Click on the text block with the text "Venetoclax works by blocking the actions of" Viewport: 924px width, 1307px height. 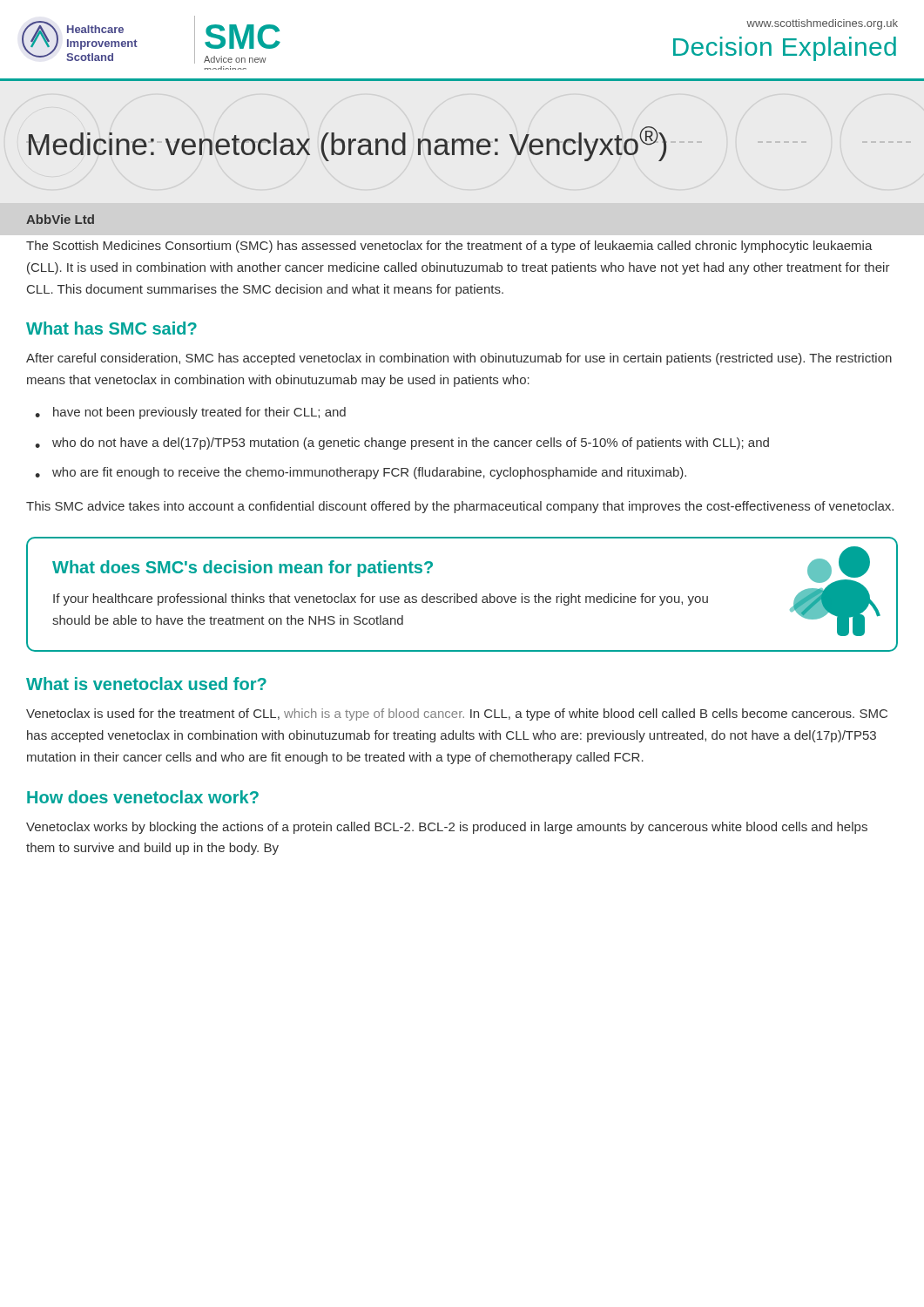pos(447,837)
